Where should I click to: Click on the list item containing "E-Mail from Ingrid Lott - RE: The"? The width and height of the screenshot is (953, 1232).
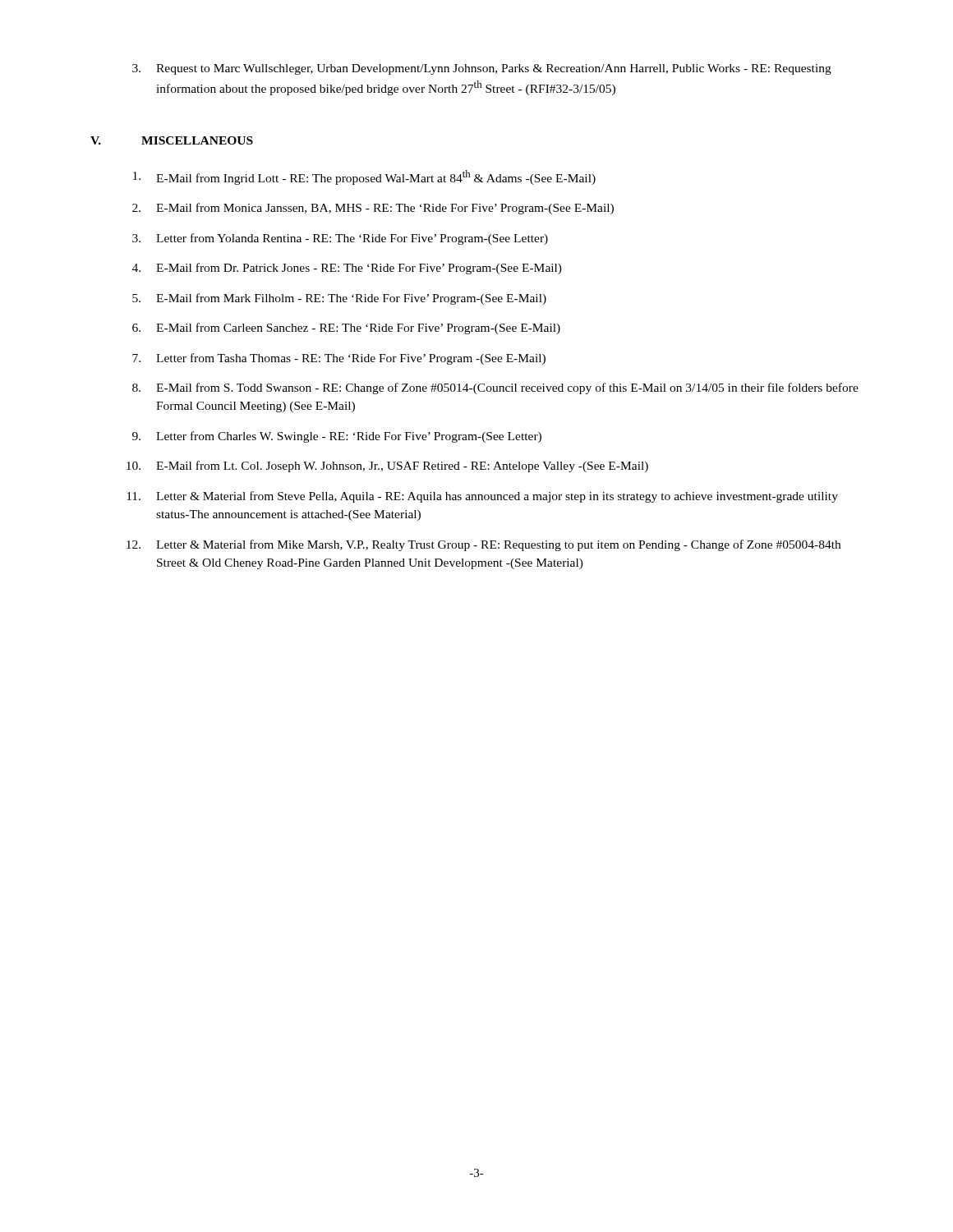tap(481, 177)
